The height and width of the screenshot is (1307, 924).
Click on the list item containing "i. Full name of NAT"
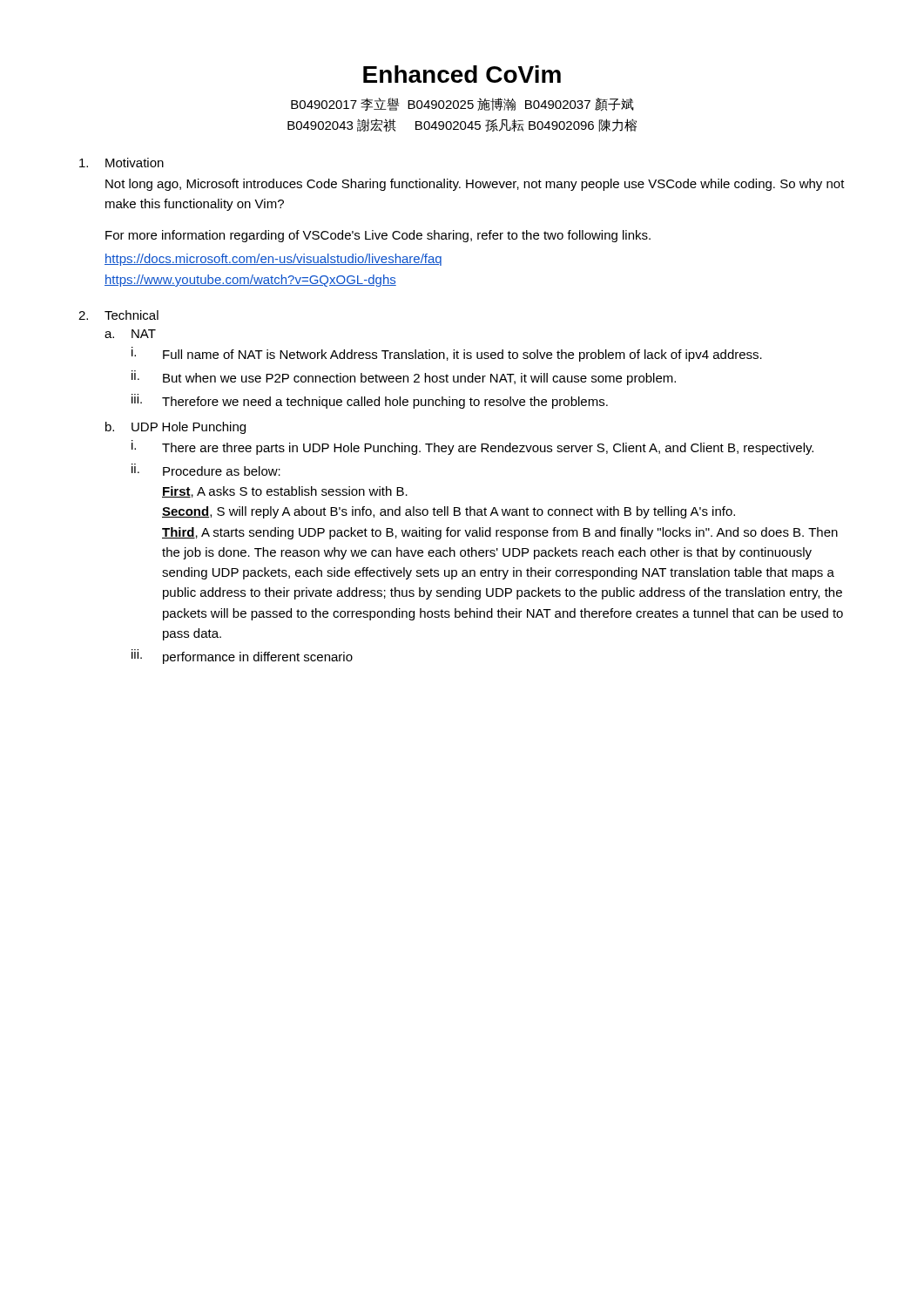click(x=447, y=354)
